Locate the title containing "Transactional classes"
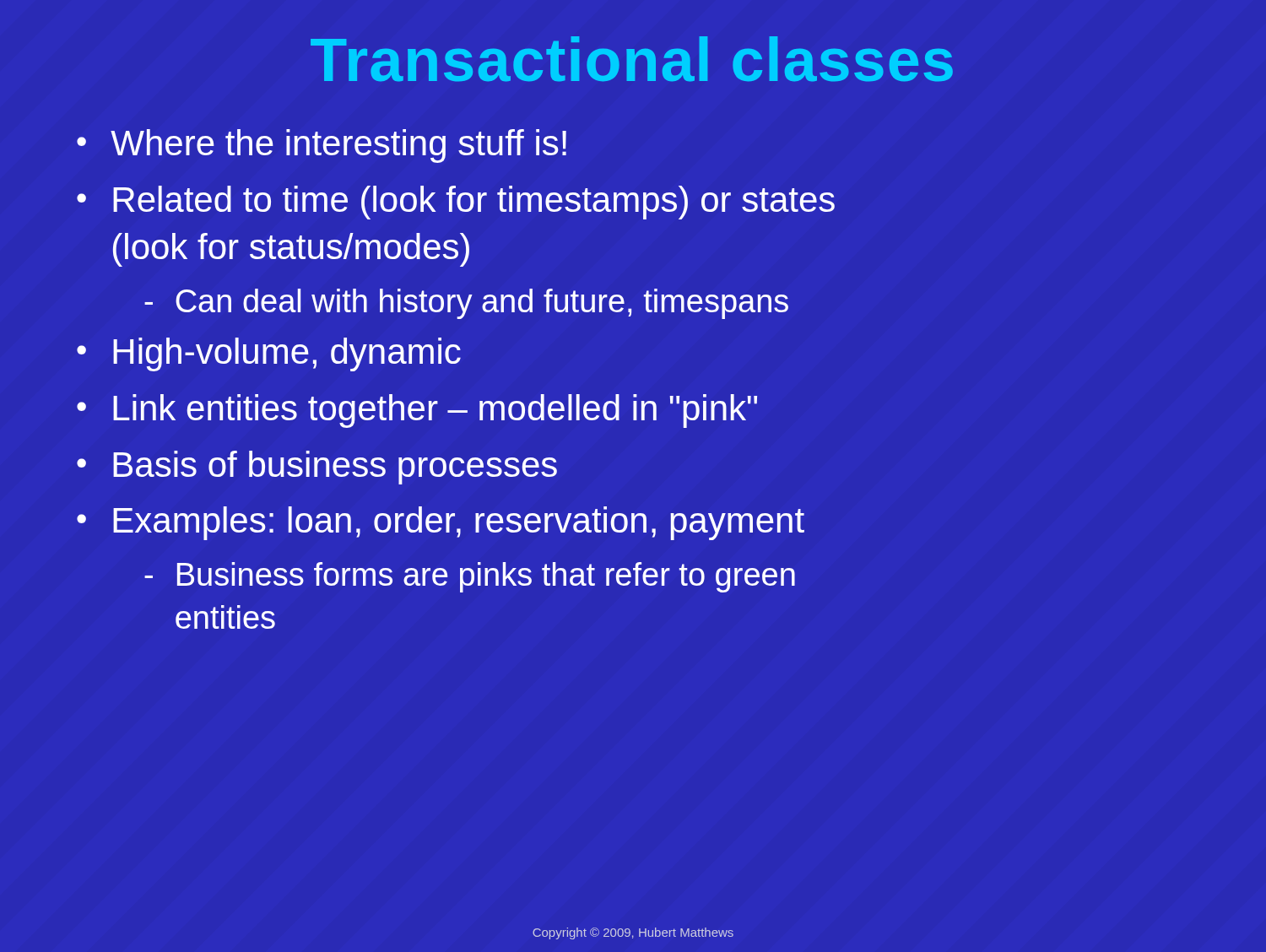This screenshot has width=1266, height=952. pos(633,60)
